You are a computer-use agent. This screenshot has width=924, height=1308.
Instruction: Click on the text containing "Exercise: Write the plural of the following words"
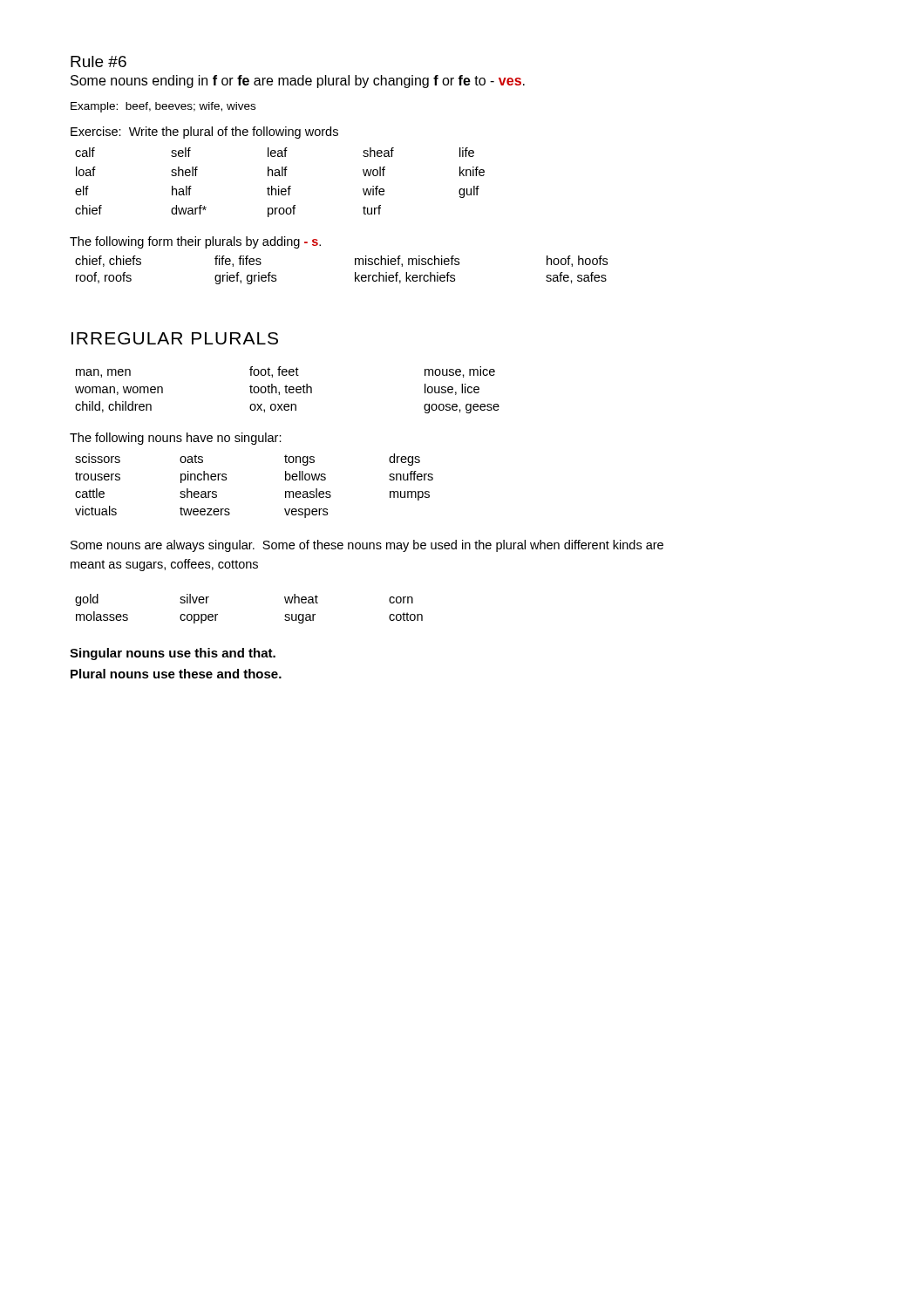tap(204, 132)
